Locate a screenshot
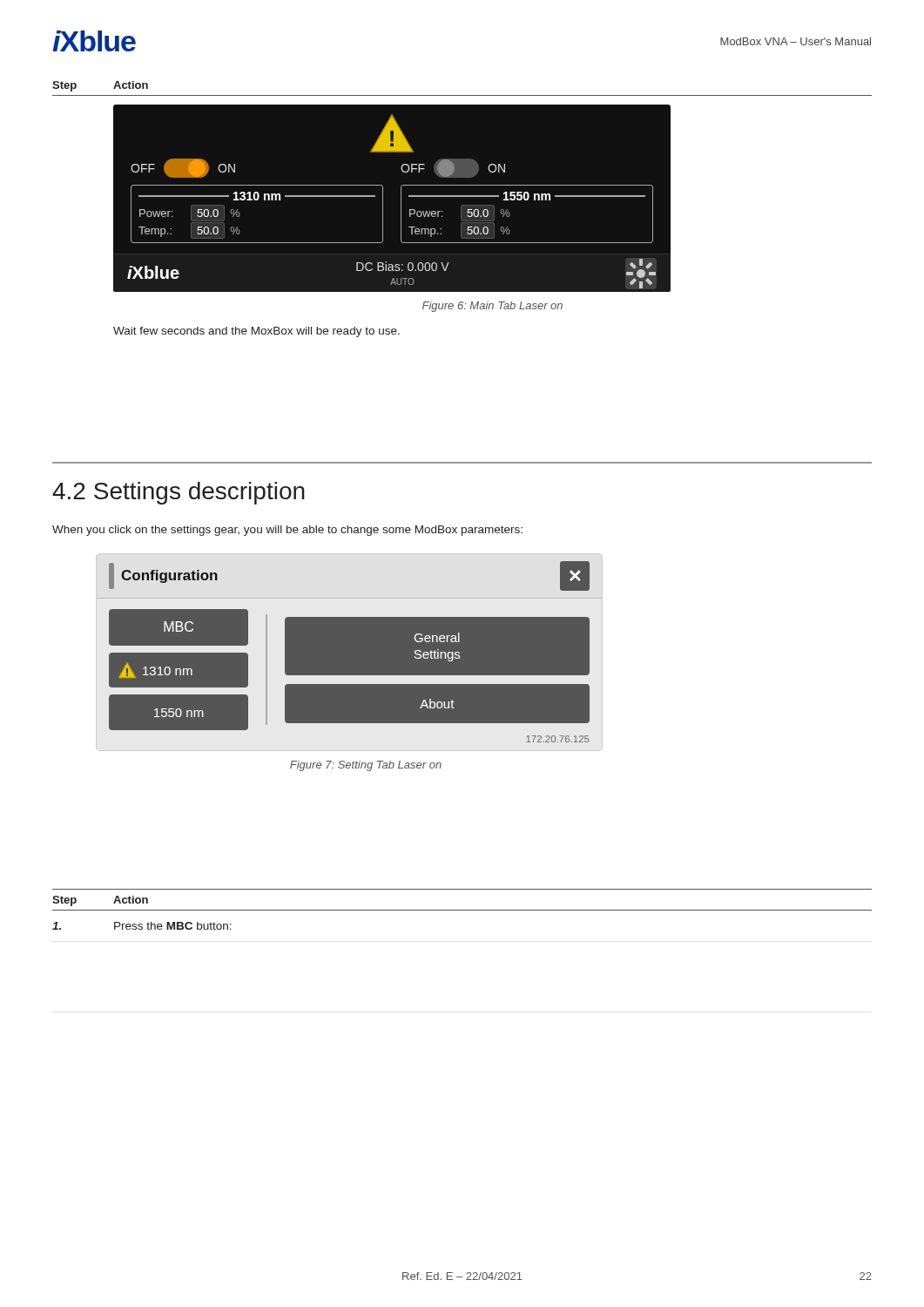The width and height of the screenshot is (924, 1307). (x=366, y=662)
